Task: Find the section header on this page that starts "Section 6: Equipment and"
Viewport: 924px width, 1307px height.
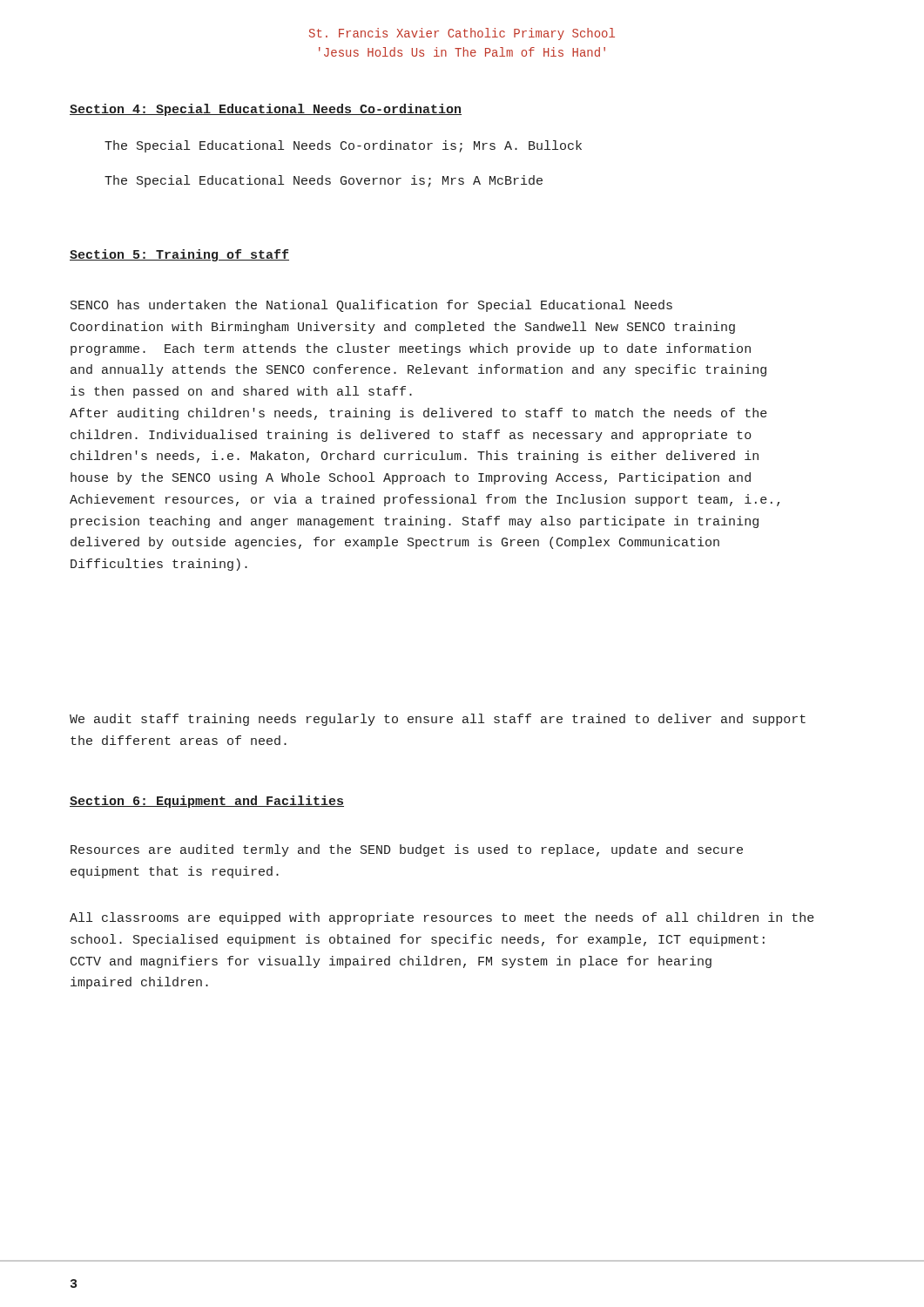Action: pyautogui.click(x=207, y=802)
